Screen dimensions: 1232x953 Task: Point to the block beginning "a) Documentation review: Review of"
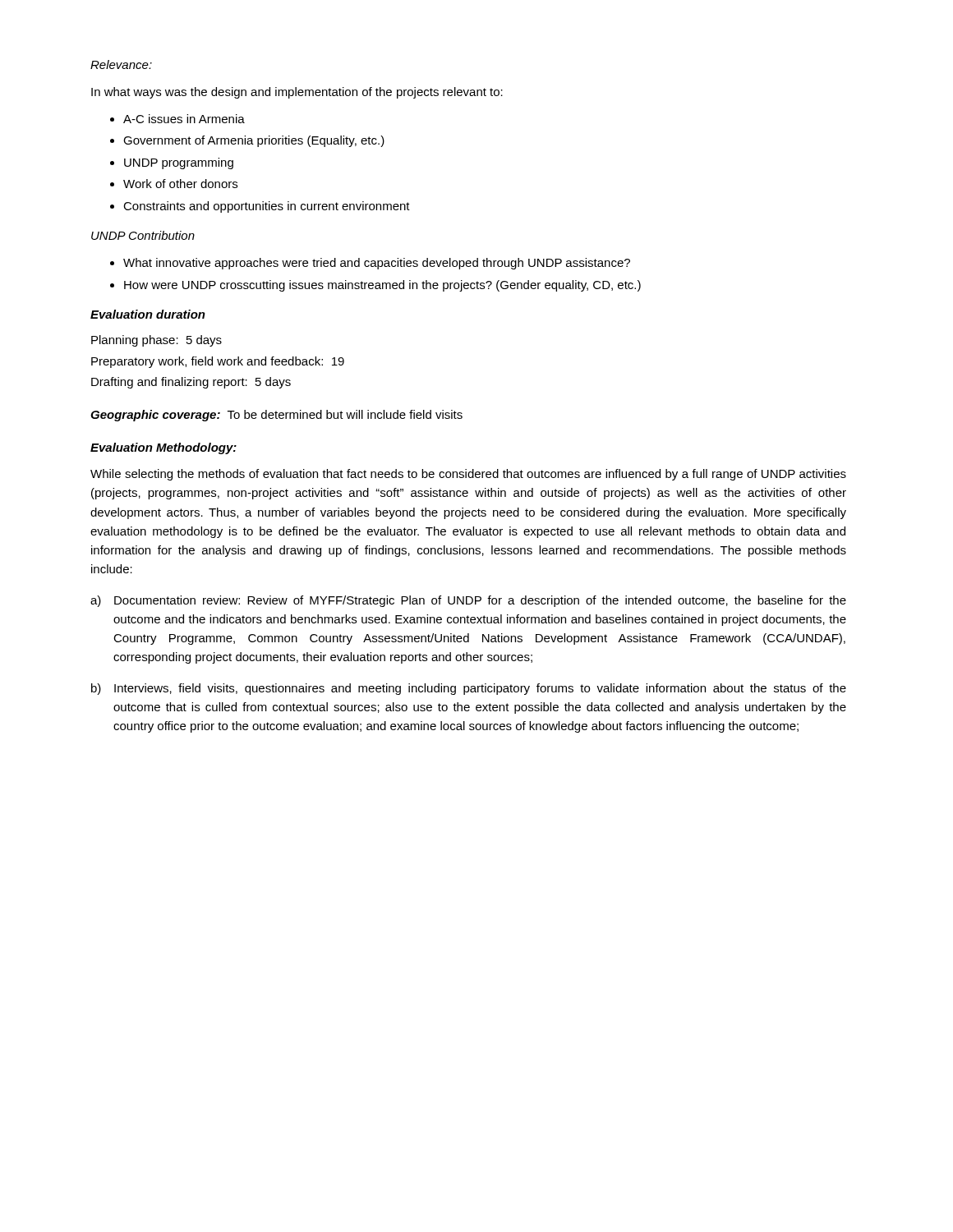coord(468,628)
